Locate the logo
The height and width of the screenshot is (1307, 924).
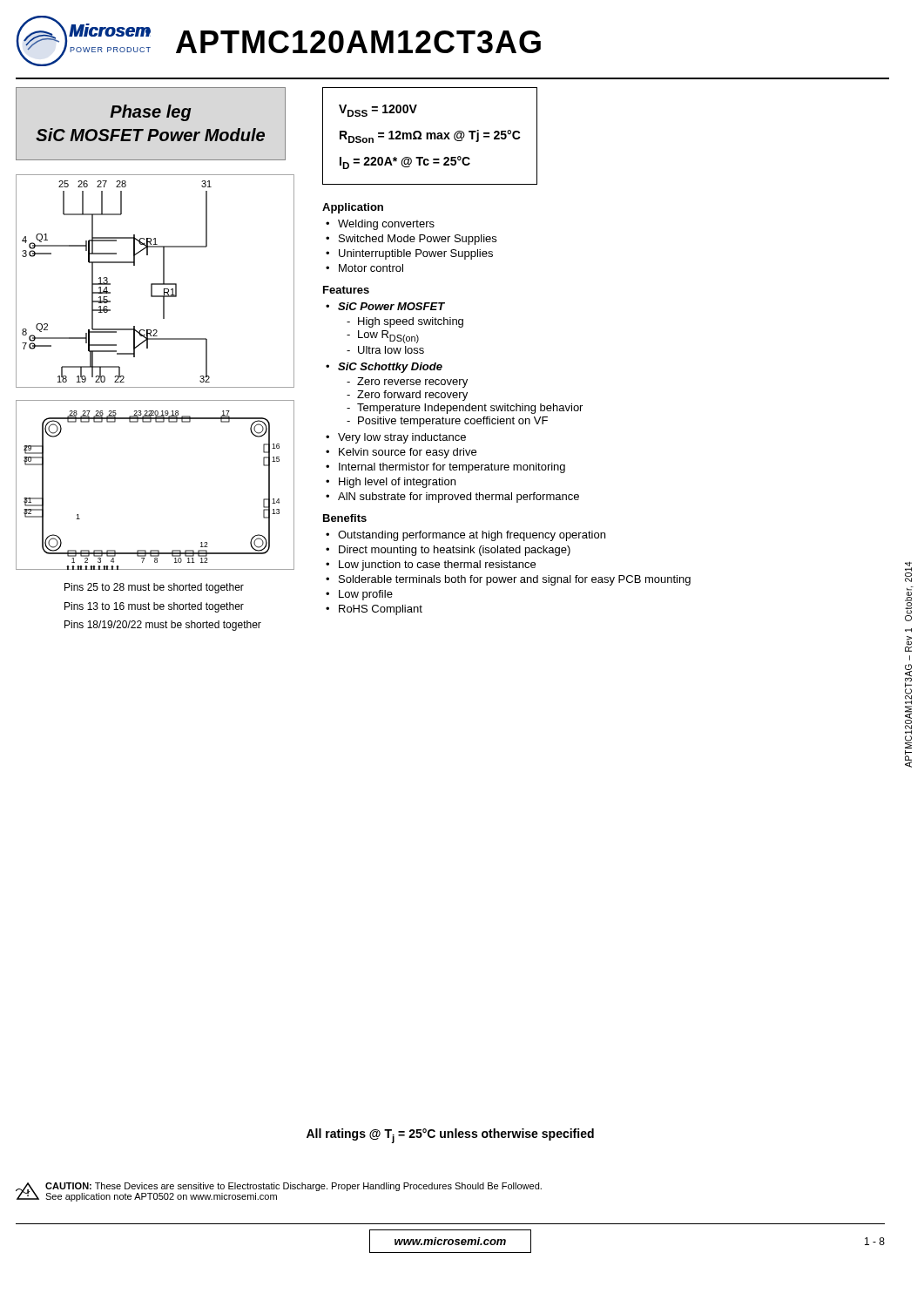click(x=83, y=42)
